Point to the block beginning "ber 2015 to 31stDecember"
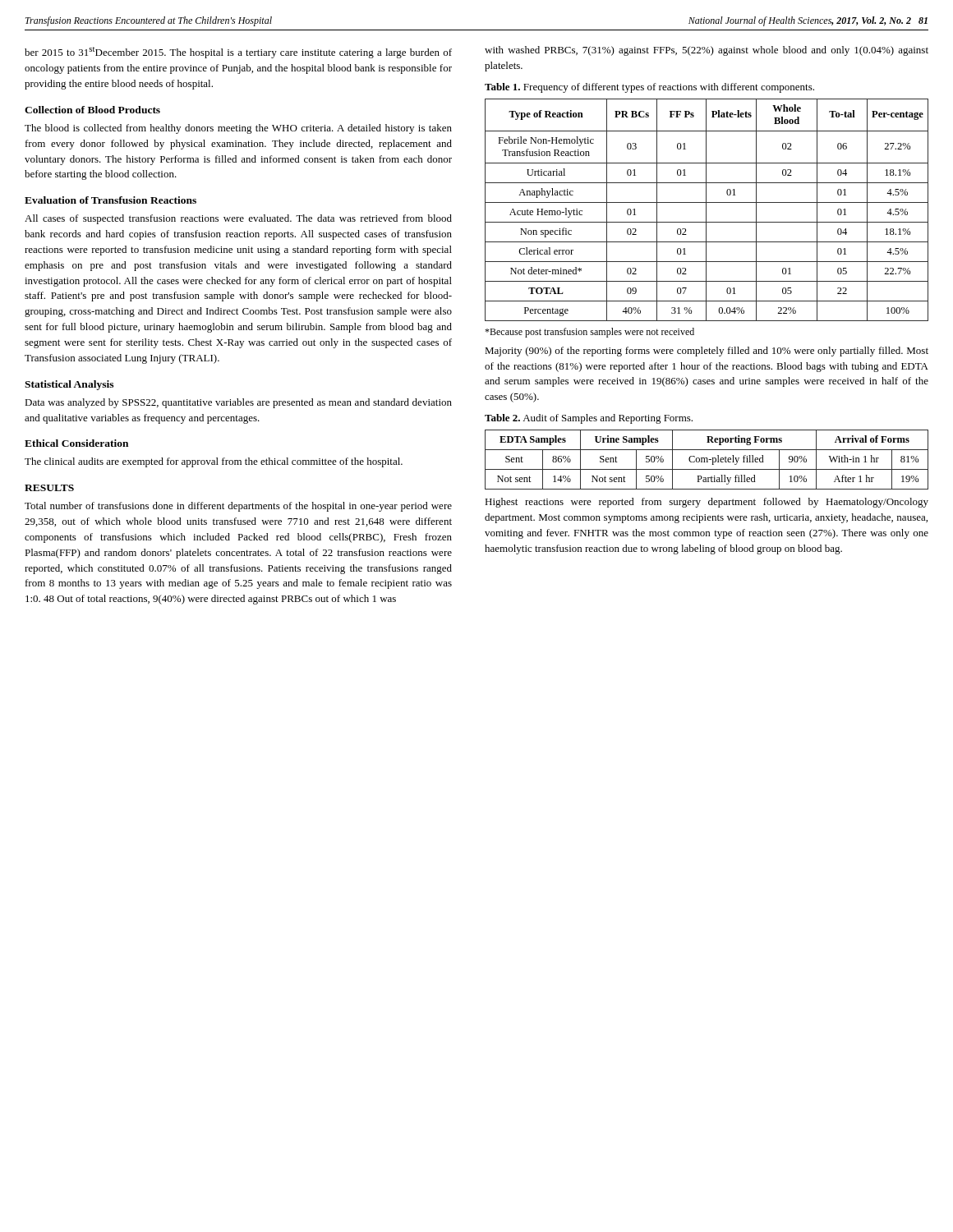 (238, 67)
